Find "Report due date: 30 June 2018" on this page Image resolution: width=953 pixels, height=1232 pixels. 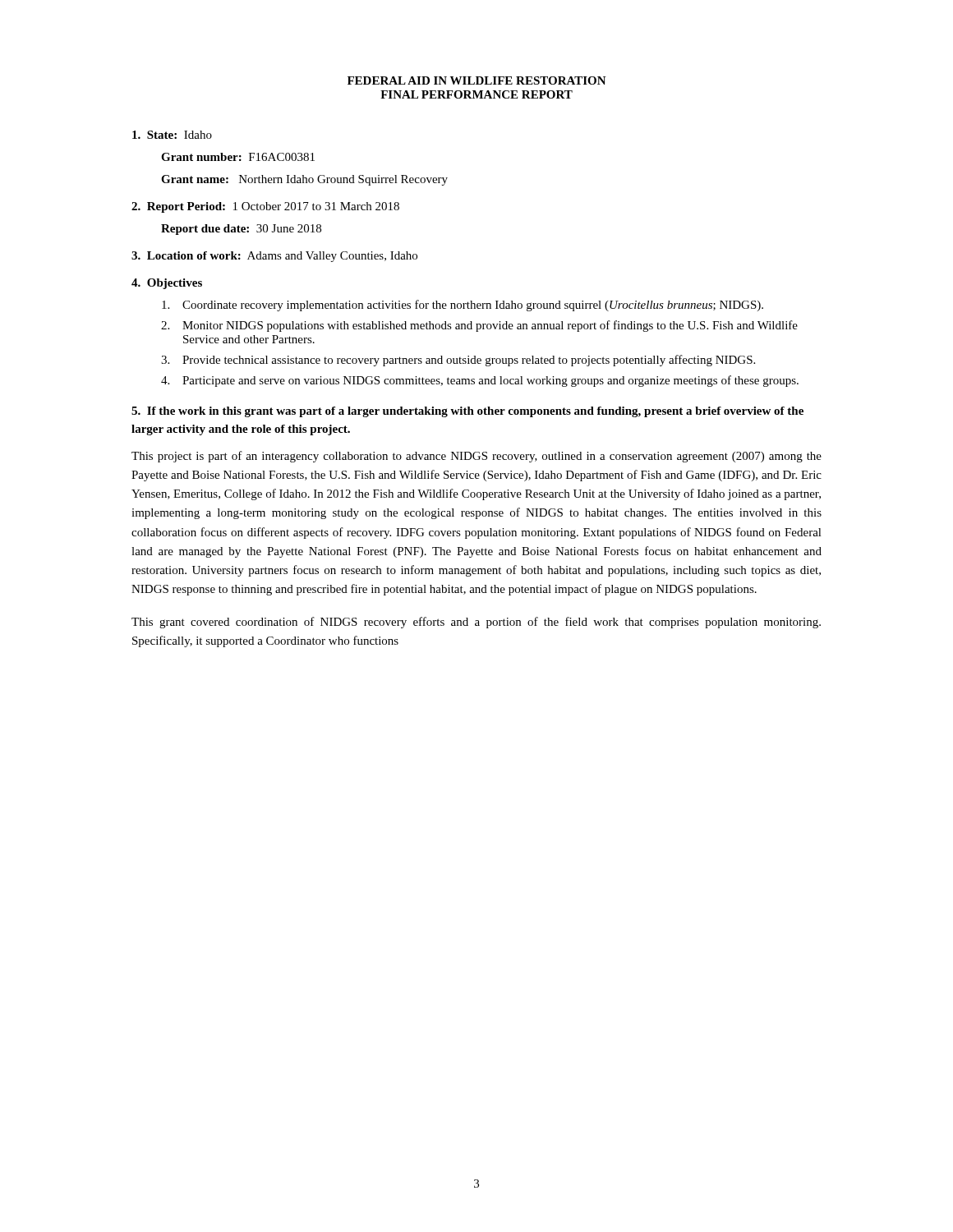tap(241, 228)
